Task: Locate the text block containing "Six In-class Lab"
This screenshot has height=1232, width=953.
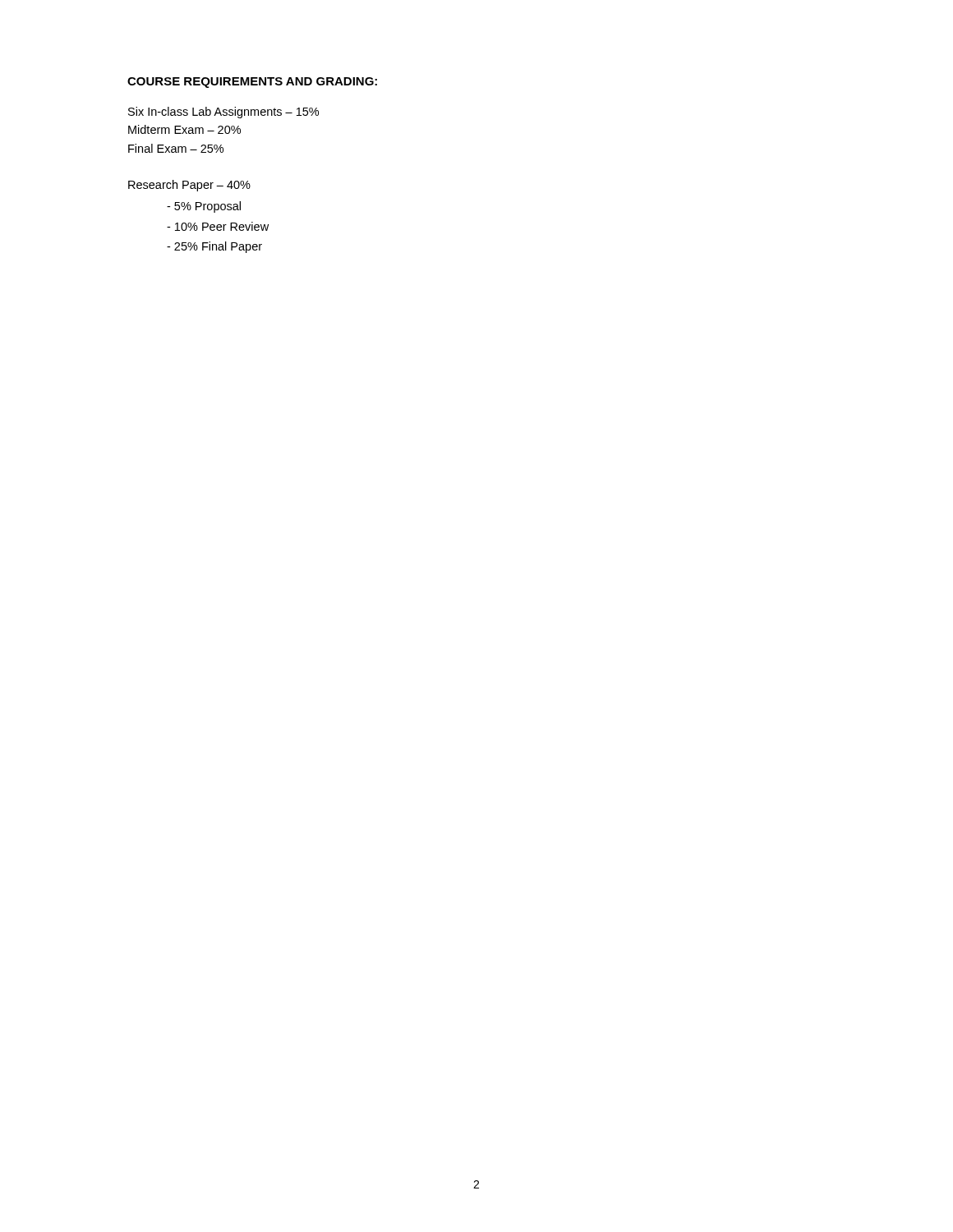Action: [x=223, y=130]
